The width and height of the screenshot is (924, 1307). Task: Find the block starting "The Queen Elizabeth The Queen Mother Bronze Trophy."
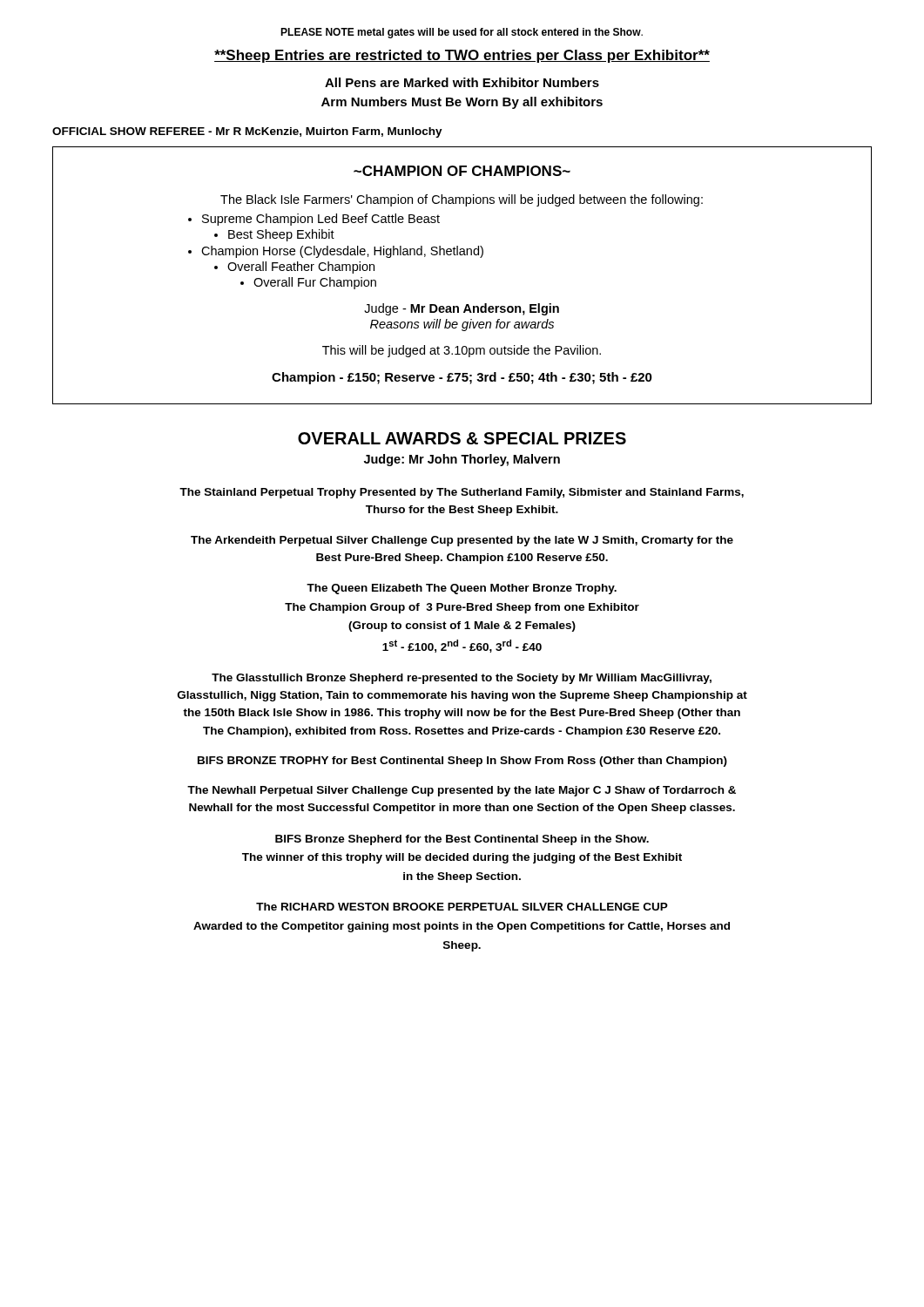pyautogui.click(x=462, y=617)
